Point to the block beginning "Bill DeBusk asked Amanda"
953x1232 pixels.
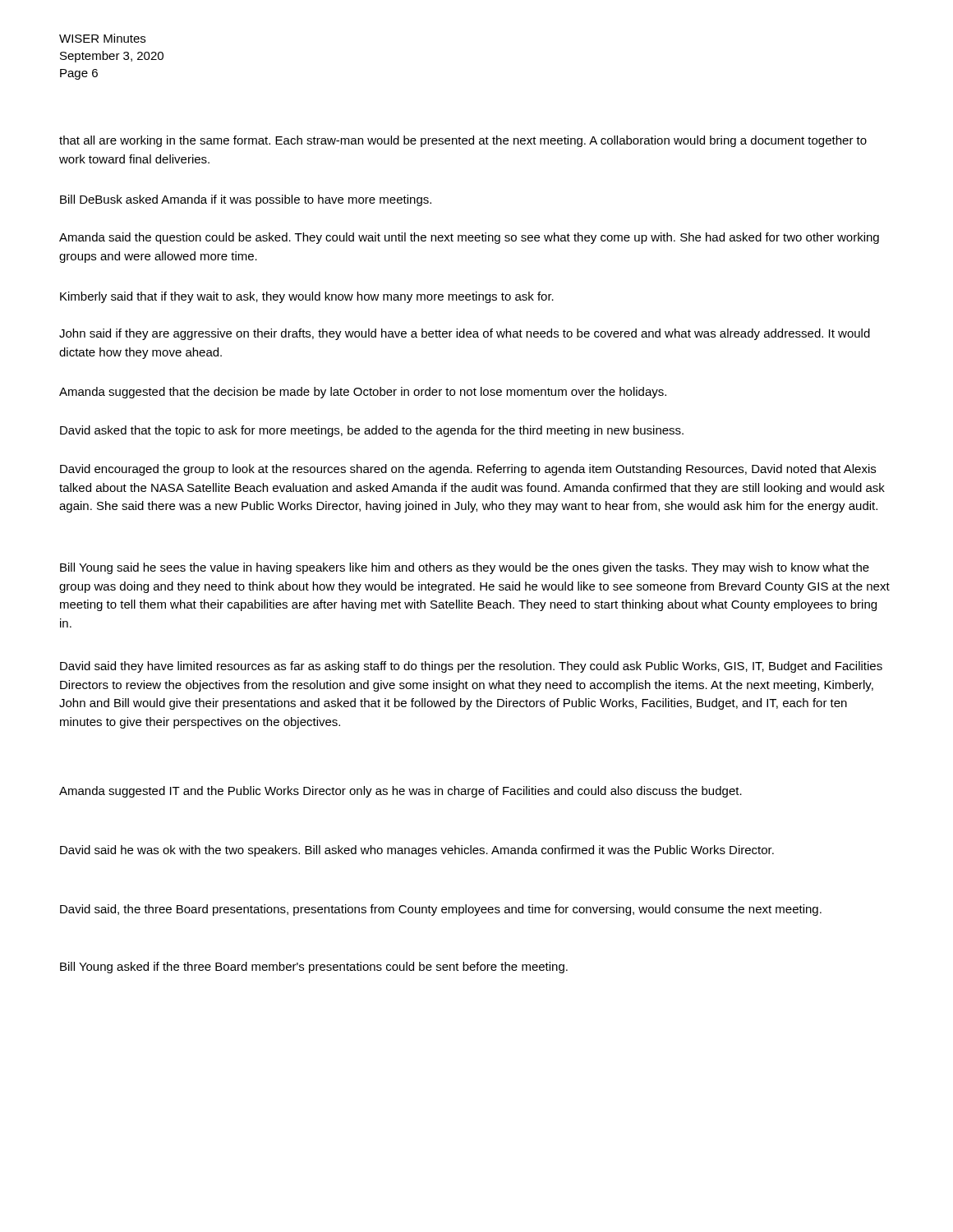pos(246,199)
